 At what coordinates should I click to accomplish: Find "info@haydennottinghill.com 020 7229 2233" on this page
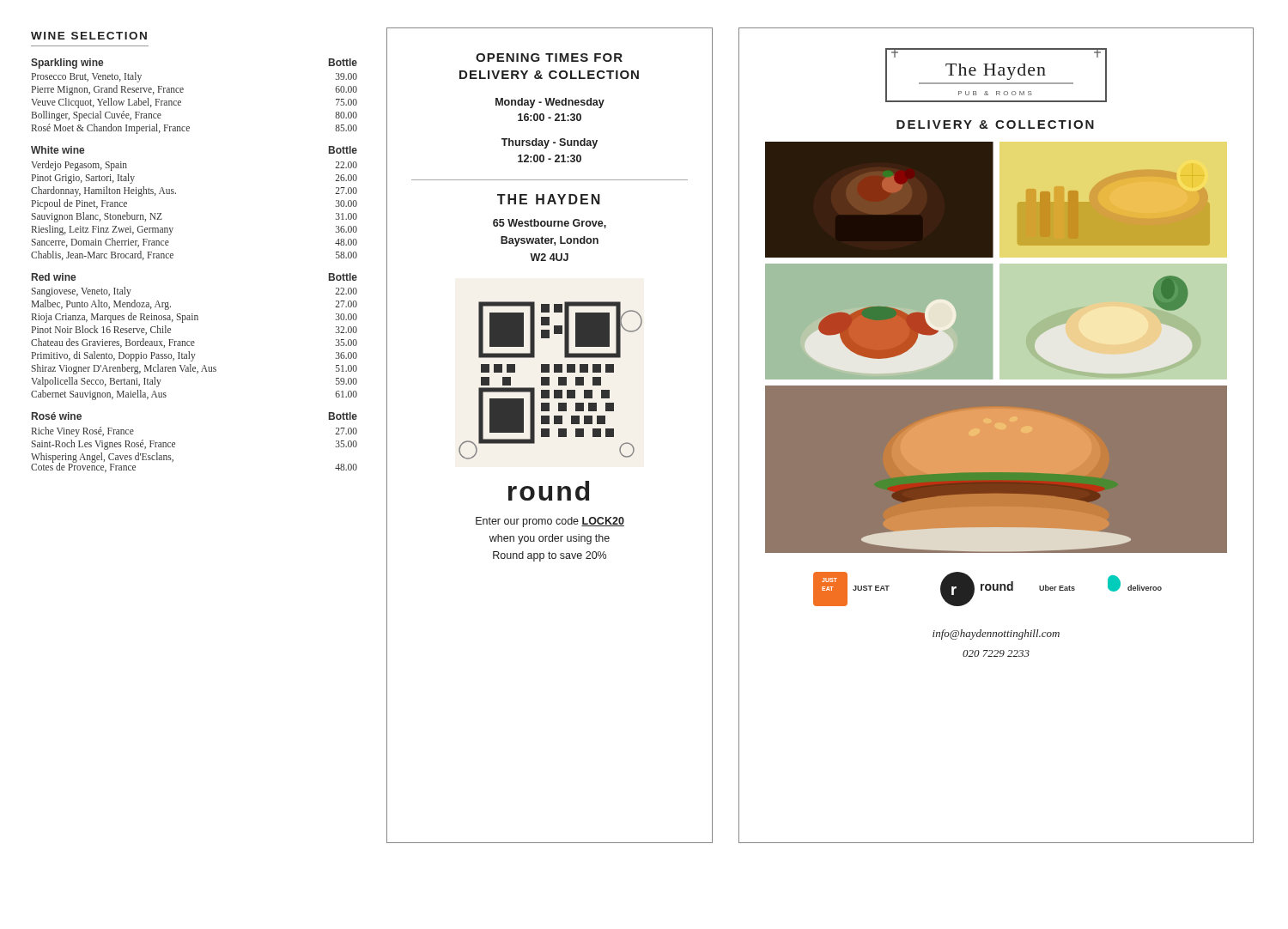pos(996,643)
